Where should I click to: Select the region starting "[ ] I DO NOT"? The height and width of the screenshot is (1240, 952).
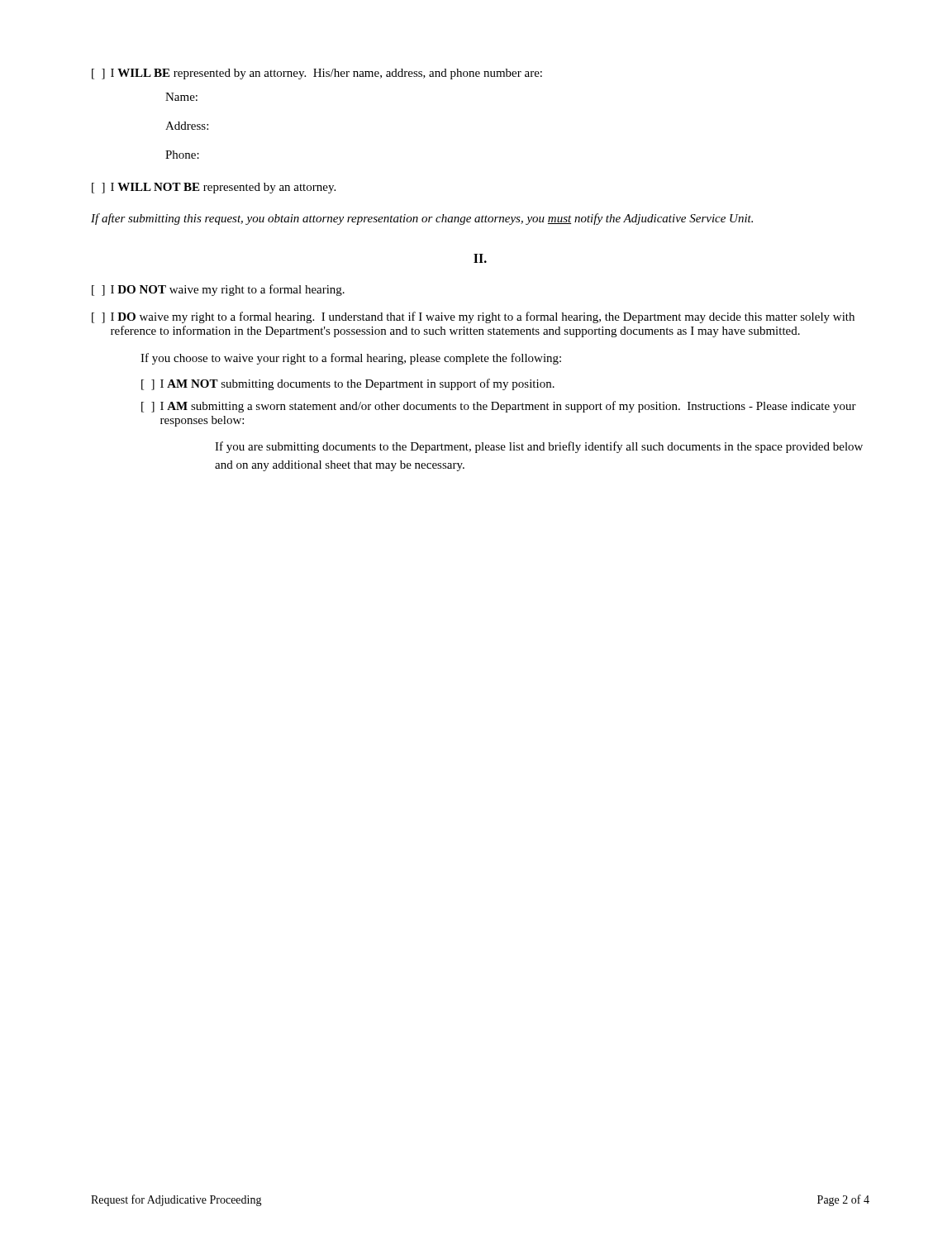pyautogui.click(x=218, y=290)
